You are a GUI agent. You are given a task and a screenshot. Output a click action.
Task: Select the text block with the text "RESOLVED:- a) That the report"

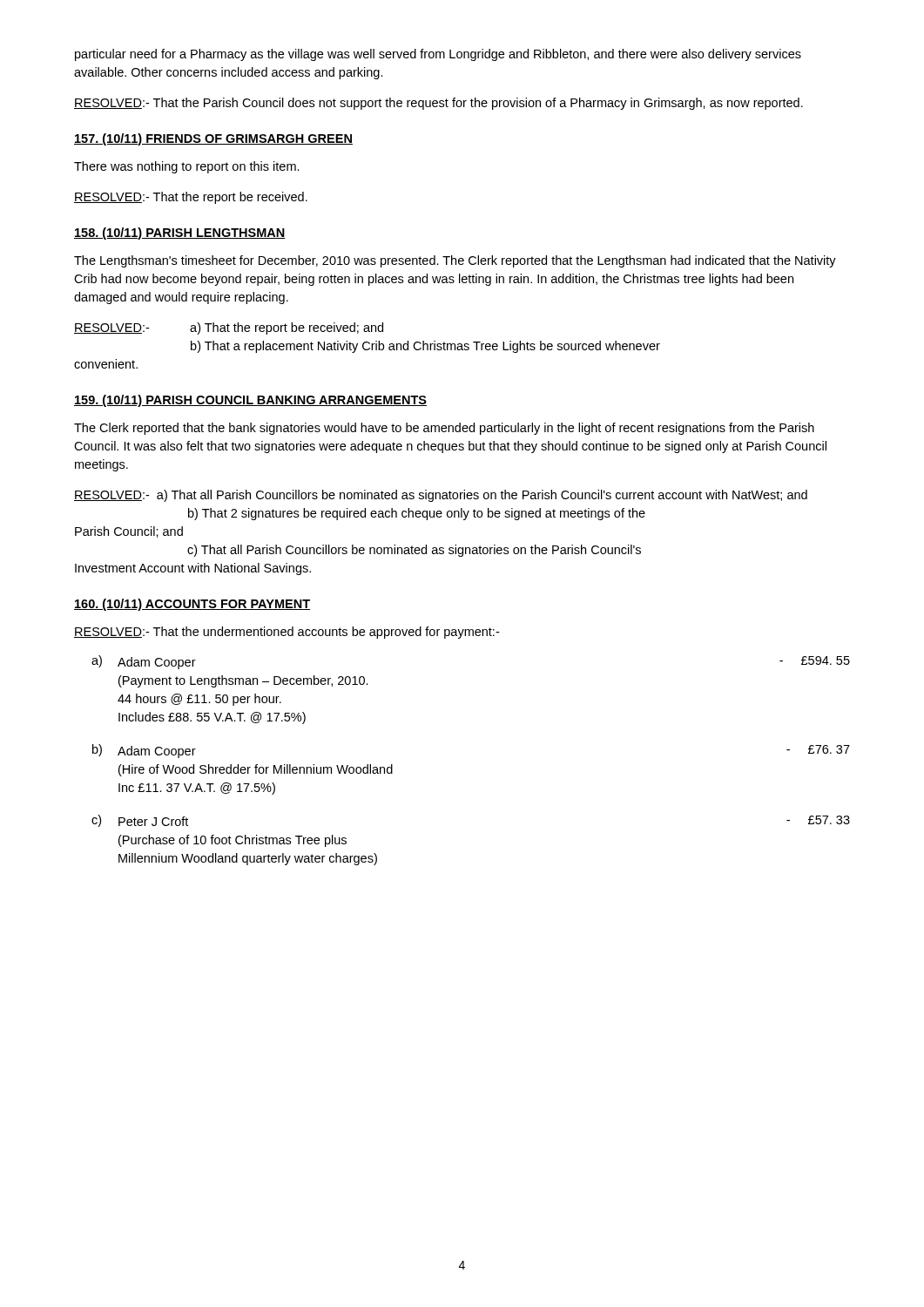(x=462, y=345)
